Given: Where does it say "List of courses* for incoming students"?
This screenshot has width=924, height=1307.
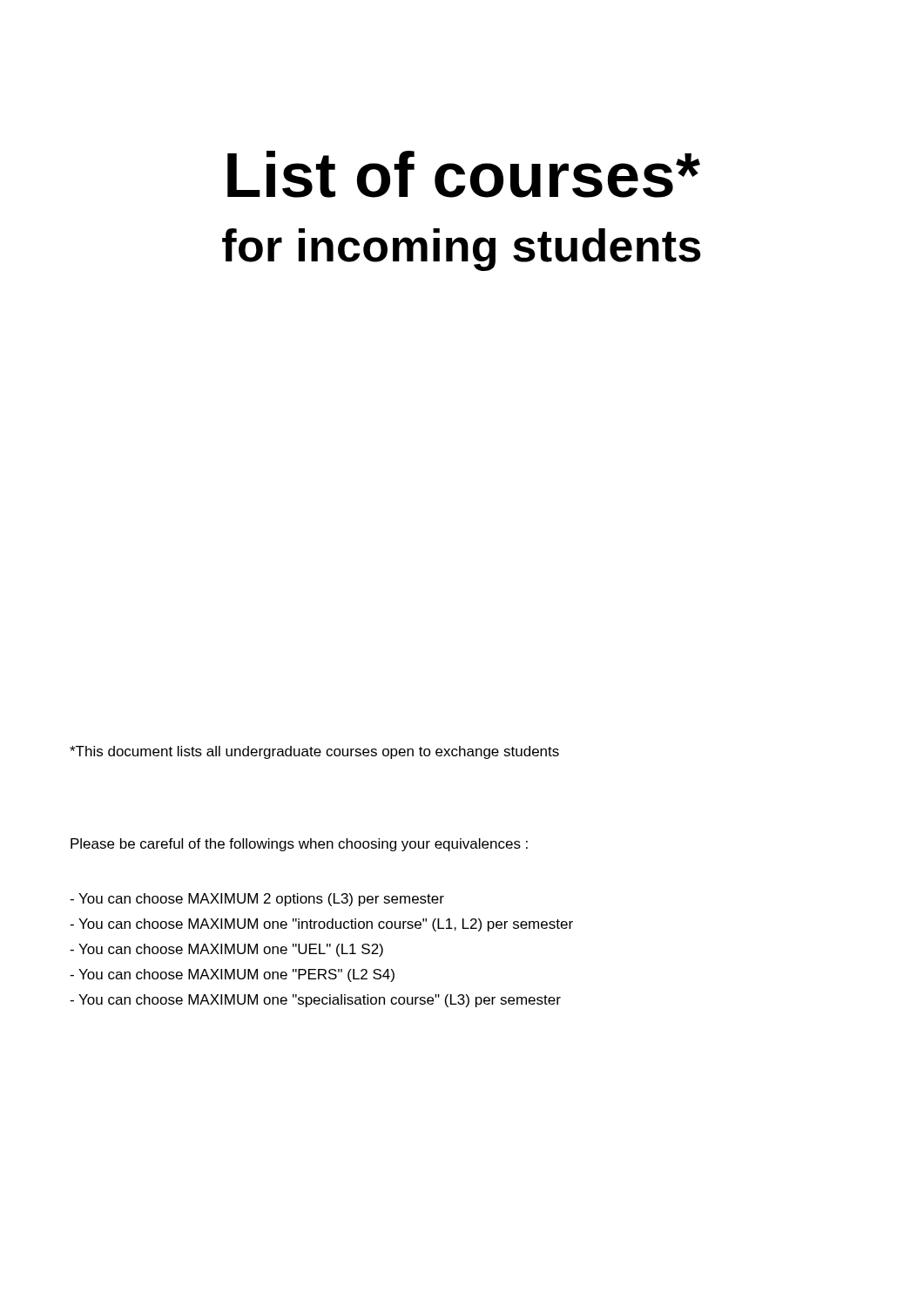Looking at the screenshot, I should (x=462, y=206).
